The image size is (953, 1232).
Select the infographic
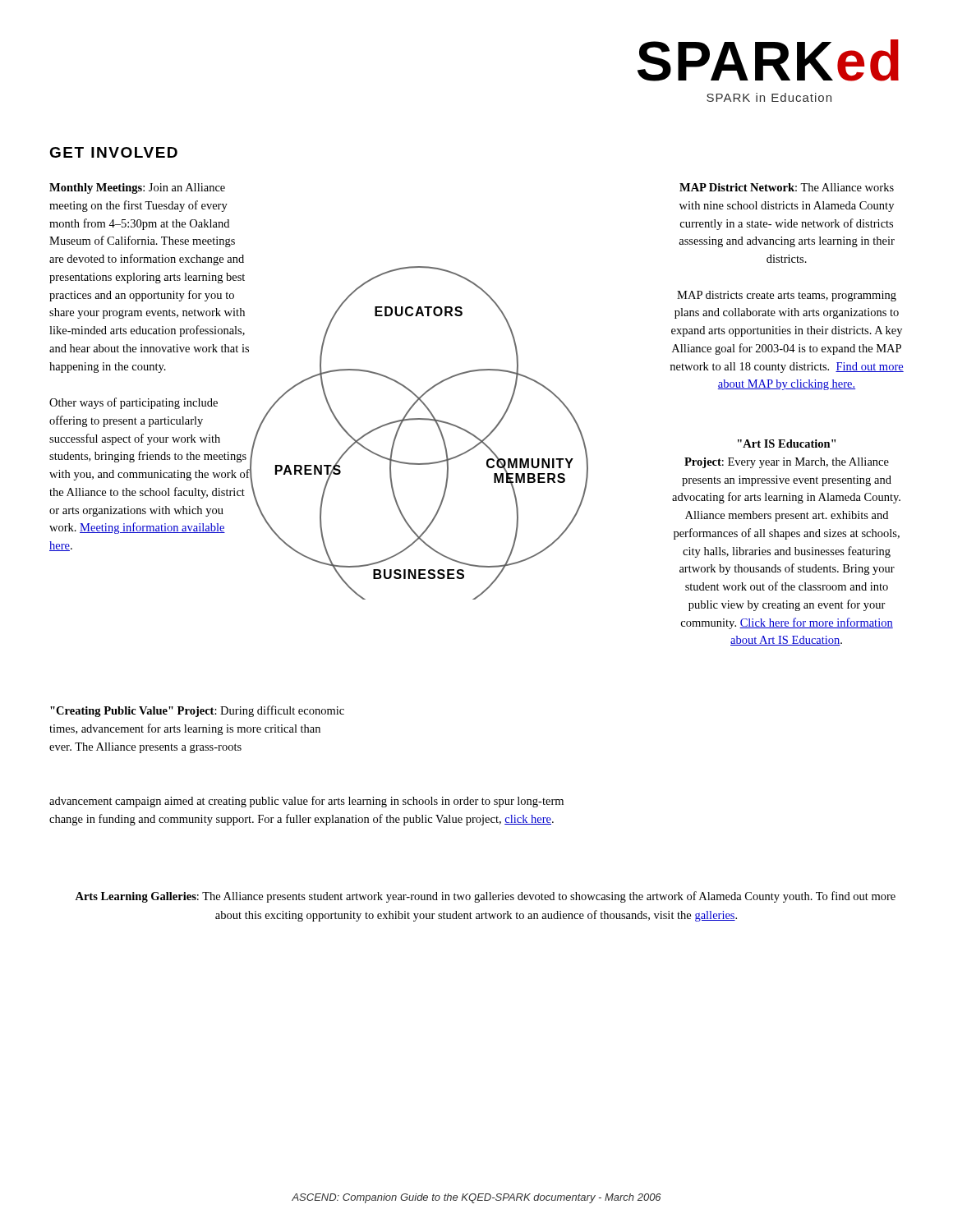(x=419, y=419)
